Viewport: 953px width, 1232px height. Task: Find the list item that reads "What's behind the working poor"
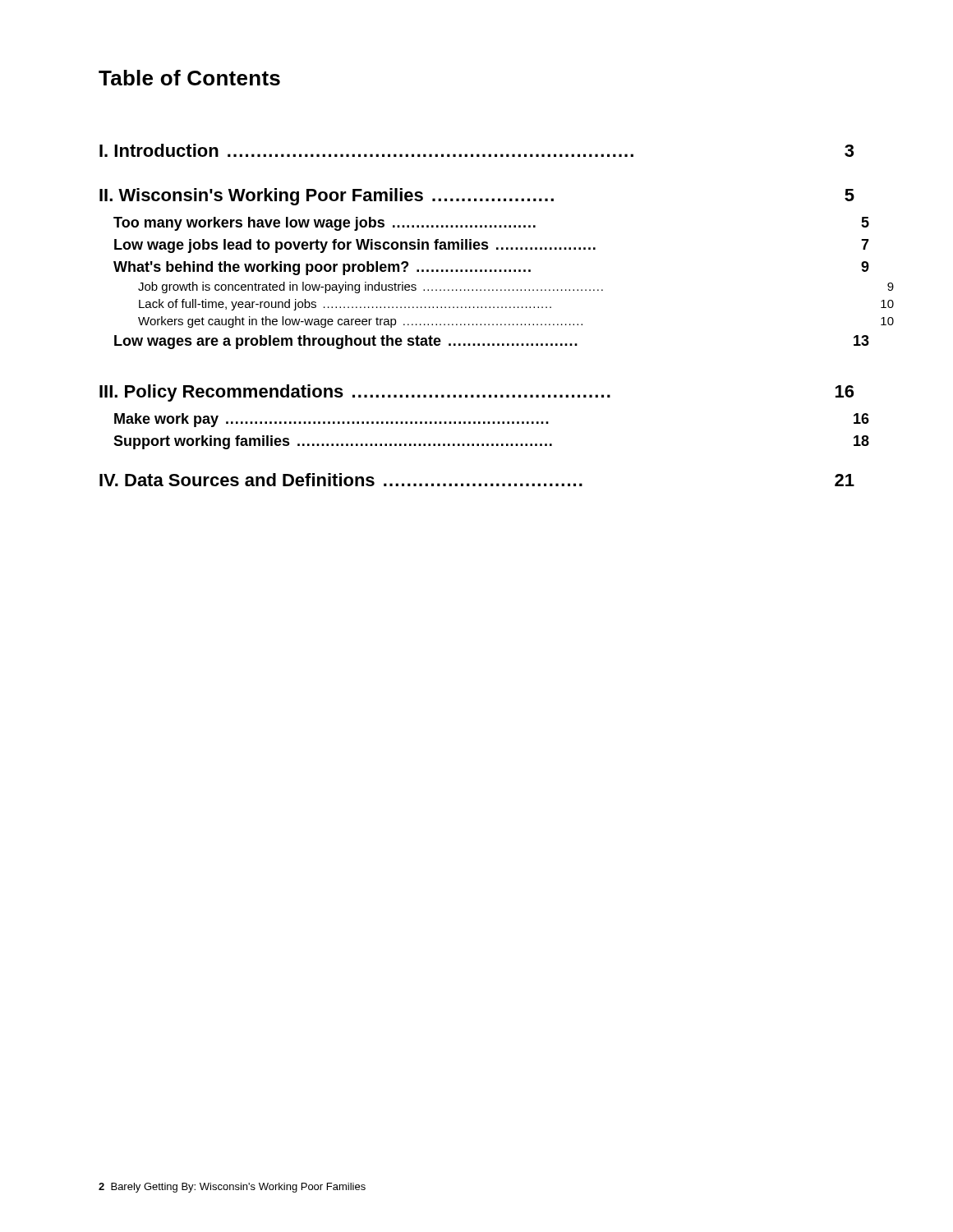(x=491, y=267)
